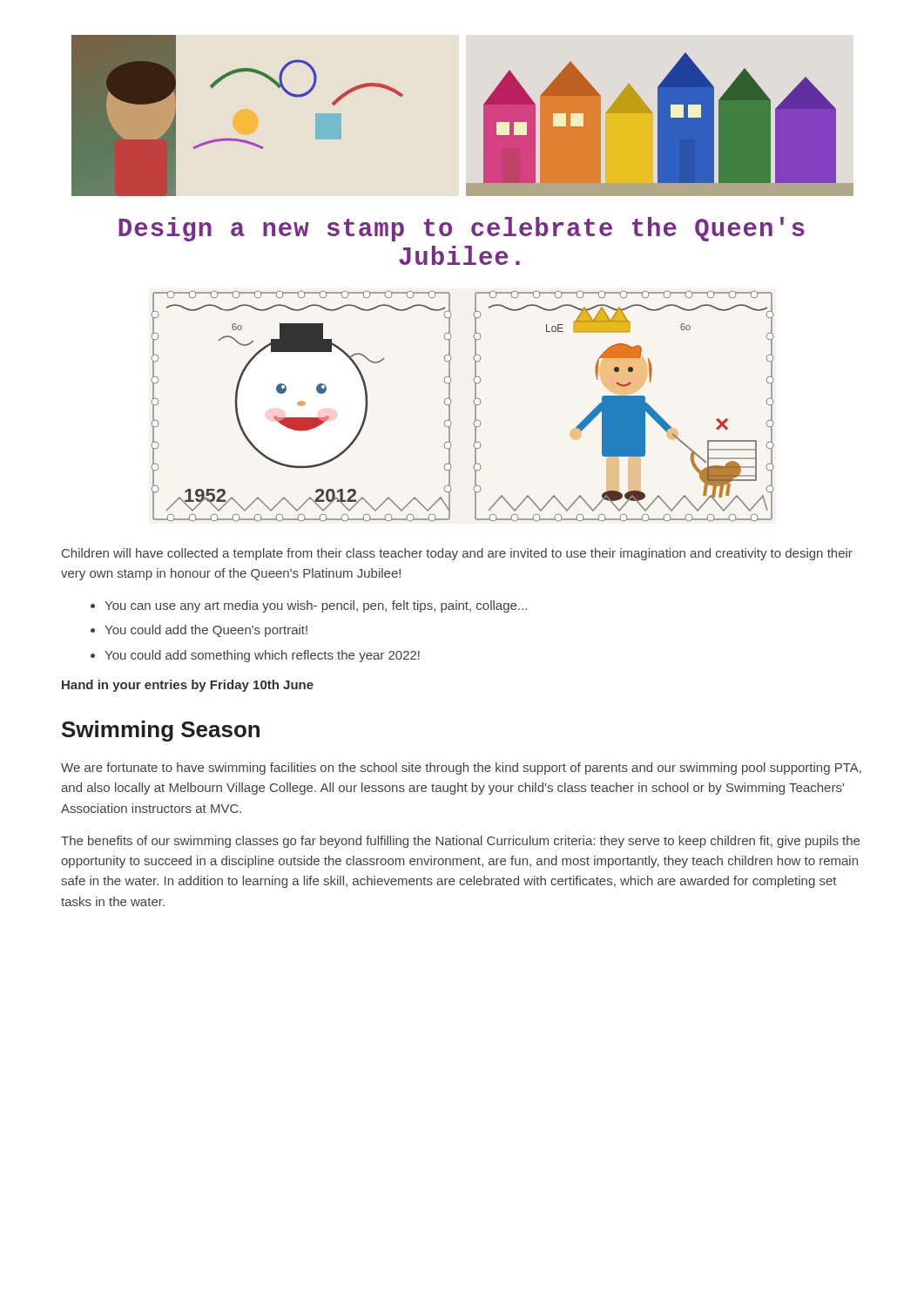Find the list item that reads "You could add something"

(263, 654)
